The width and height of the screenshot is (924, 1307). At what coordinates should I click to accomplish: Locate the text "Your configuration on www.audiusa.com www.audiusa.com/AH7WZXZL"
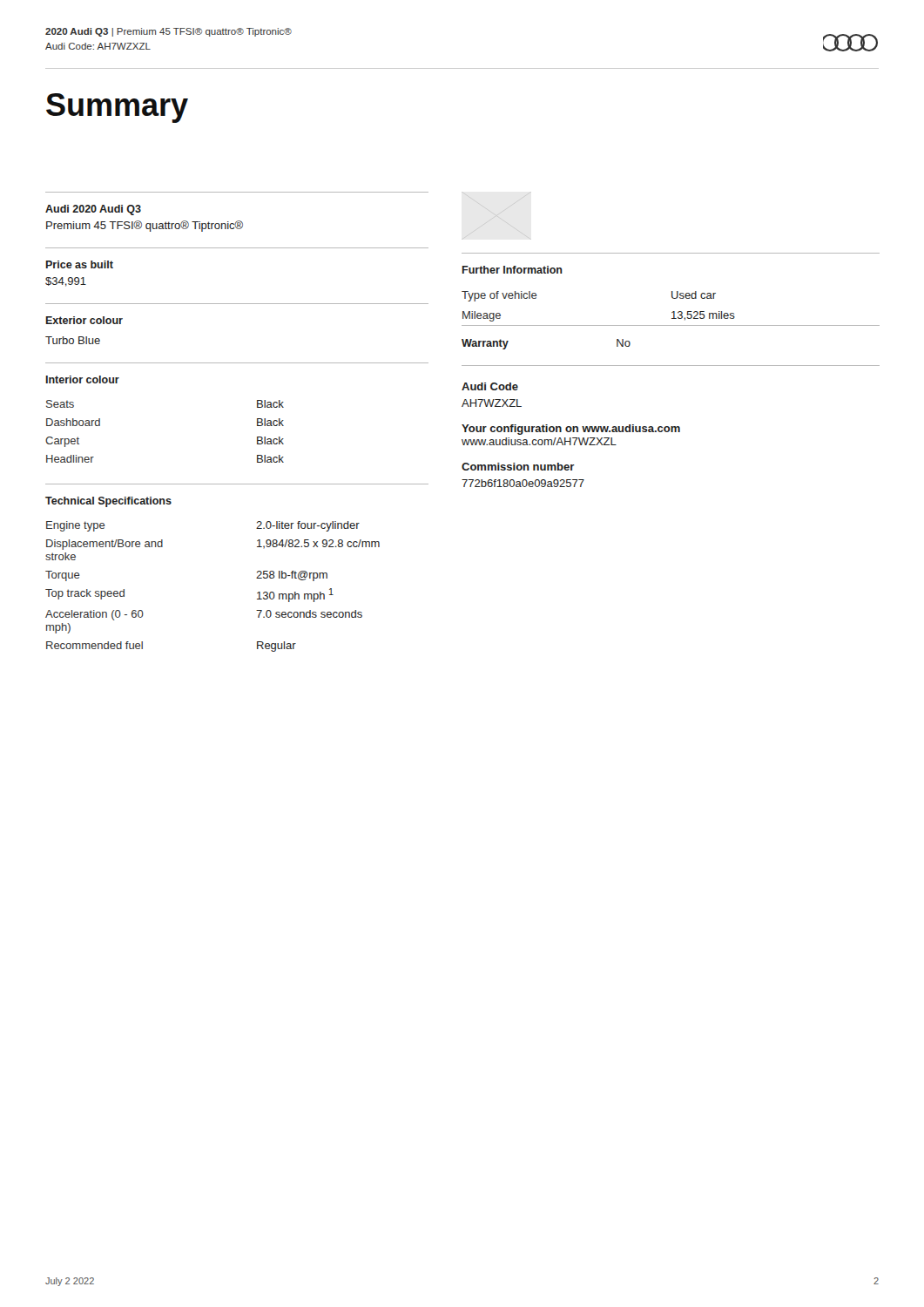[571, 435]
